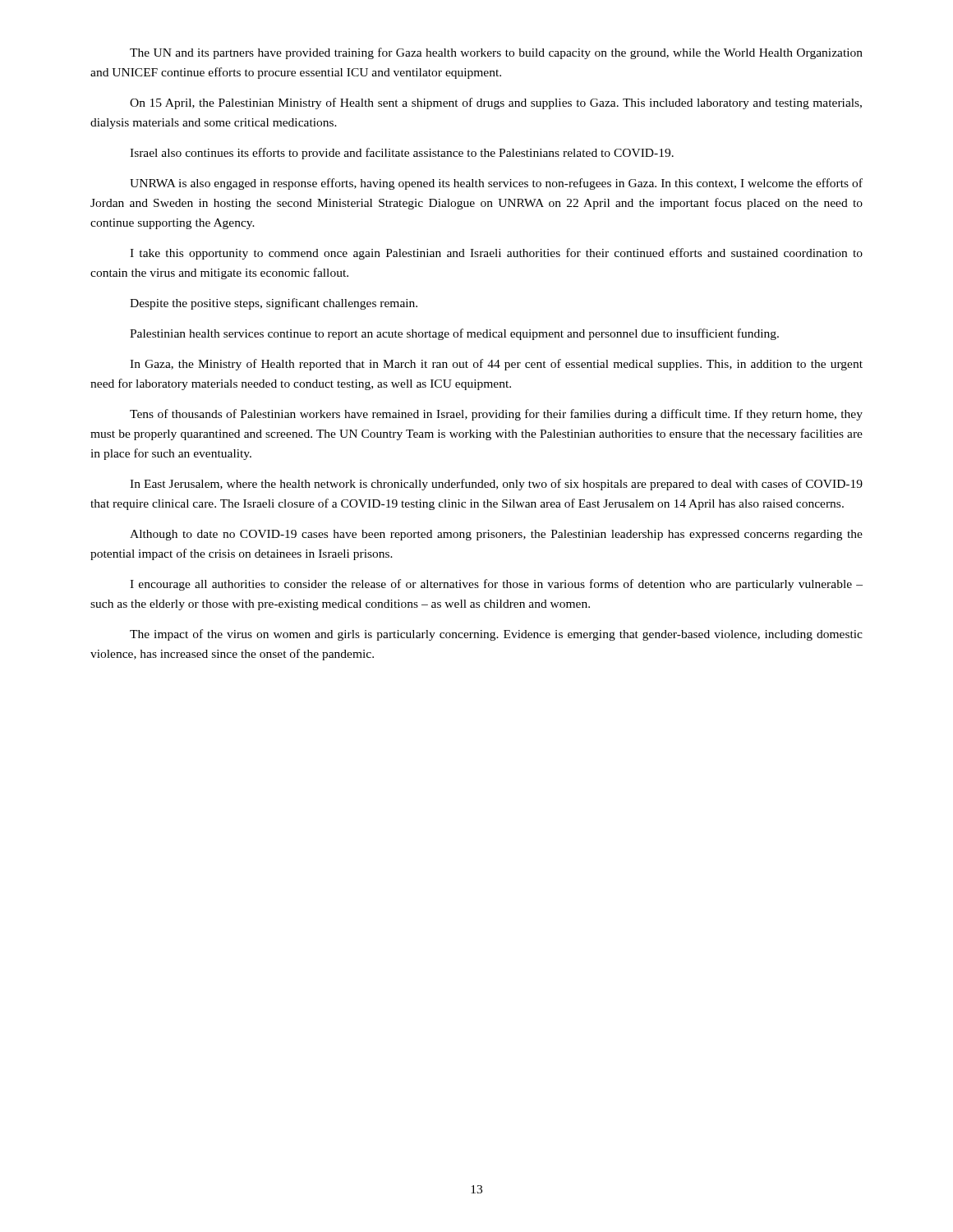This screenshot has width=953, height=1232.
Task: Click on the text block with the text "On 15 April, the Palestinian Ministry of"
Action: tap(476, 112)
